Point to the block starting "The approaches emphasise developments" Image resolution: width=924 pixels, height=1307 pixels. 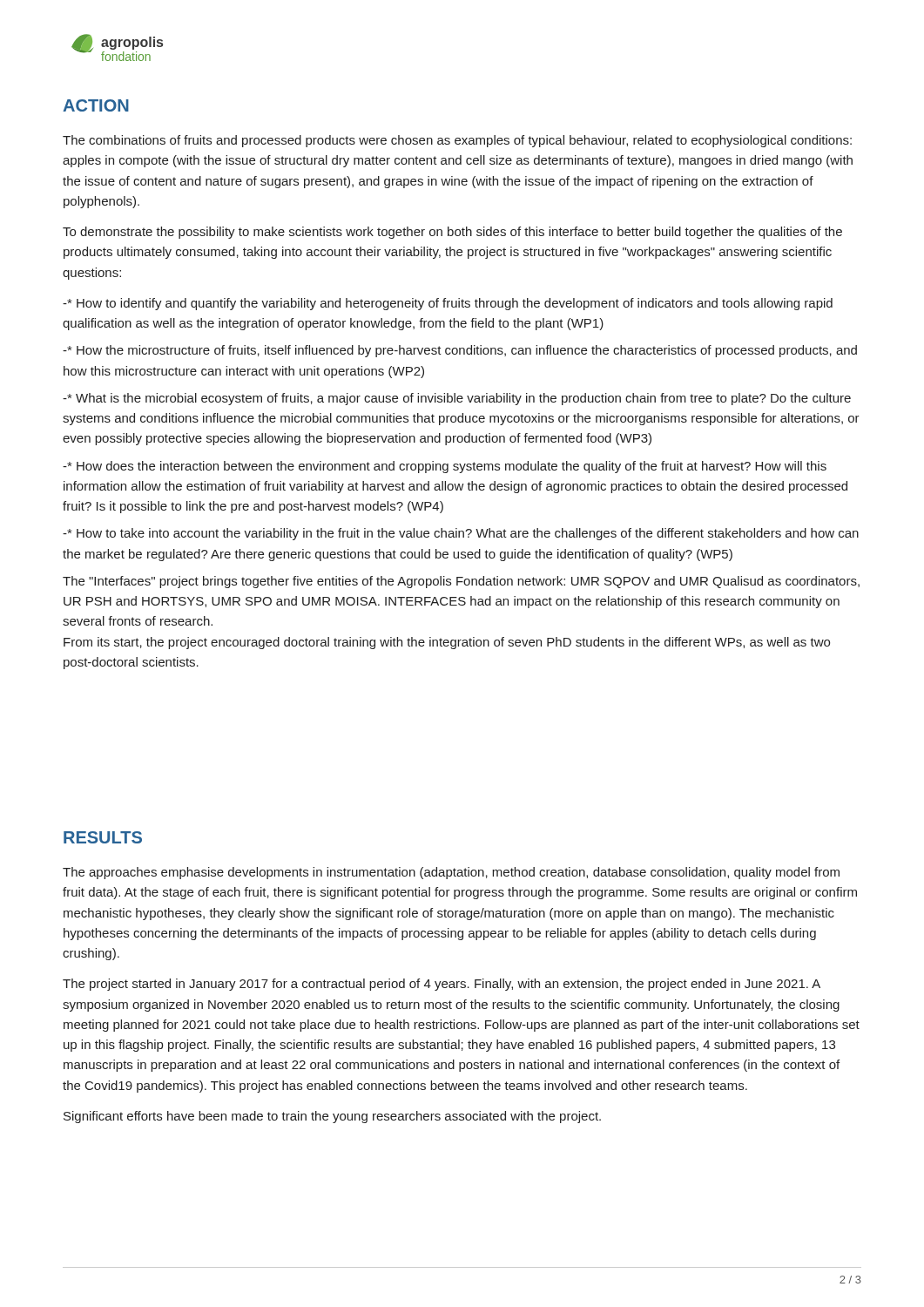pos(462,912)
